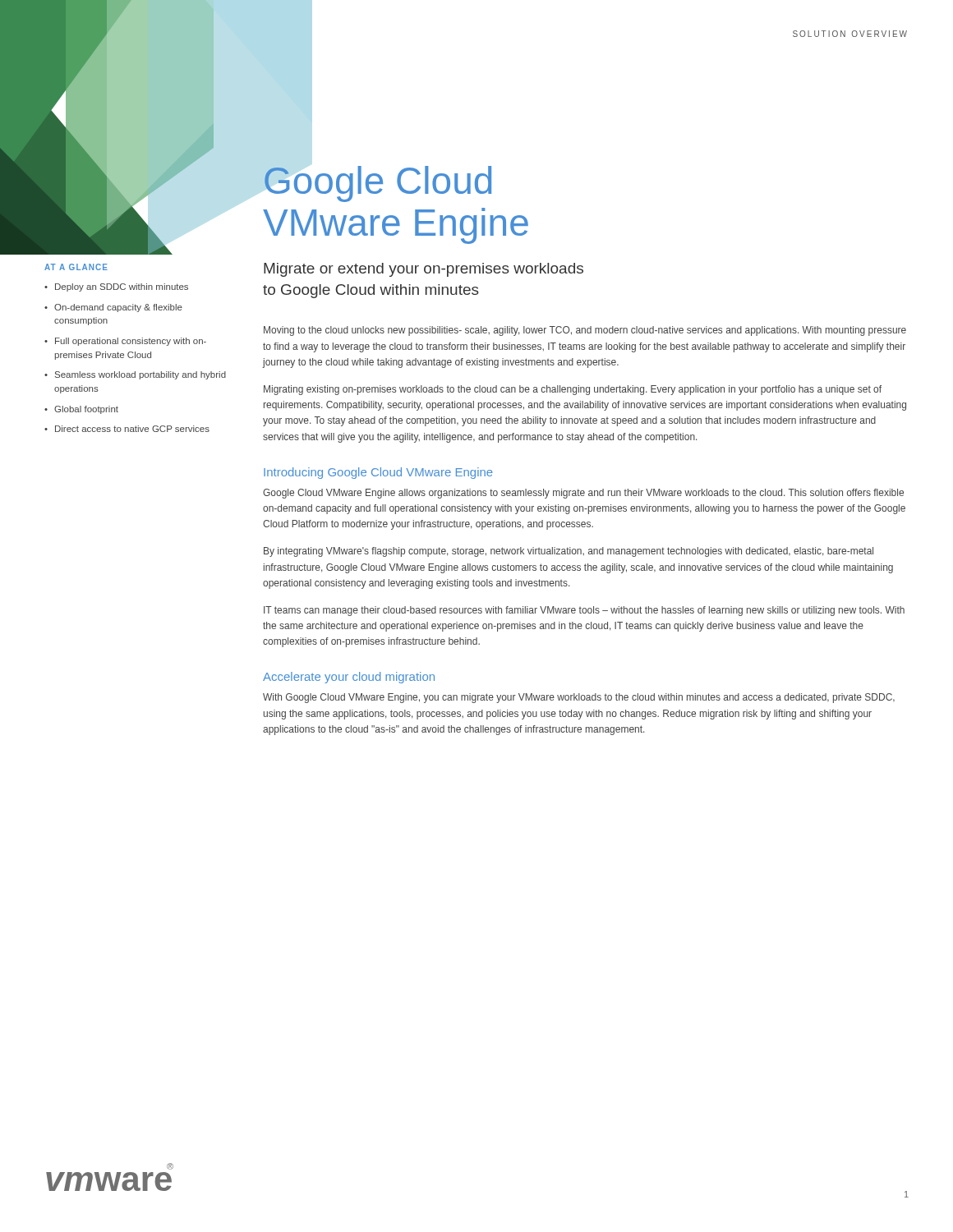Locate the block of text that opens with "With Google Cloud VMware Engine,"
953x1232 pixels.
(x=579, y=713)
